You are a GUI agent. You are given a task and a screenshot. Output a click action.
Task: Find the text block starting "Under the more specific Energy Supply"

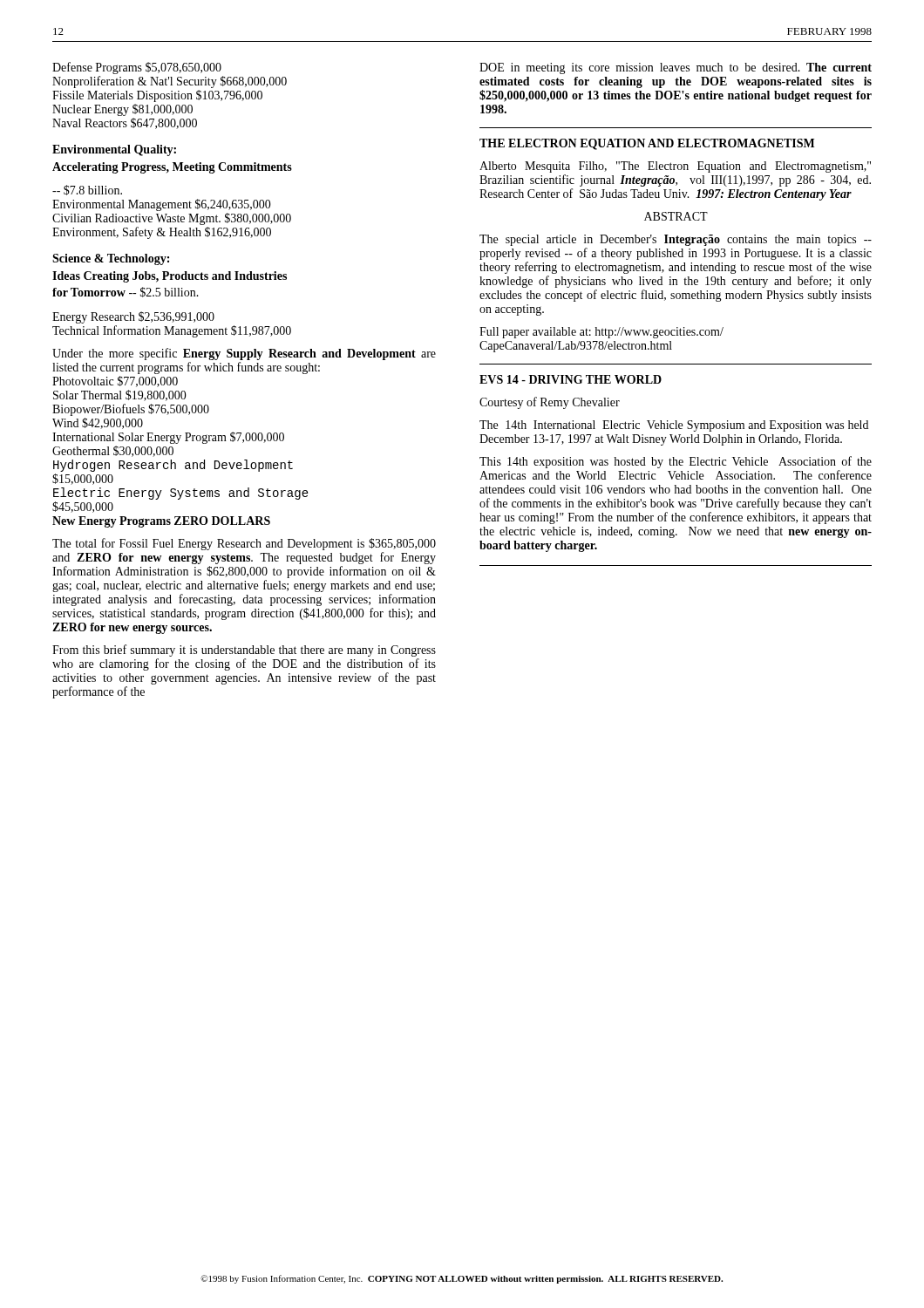coord(244,437)
